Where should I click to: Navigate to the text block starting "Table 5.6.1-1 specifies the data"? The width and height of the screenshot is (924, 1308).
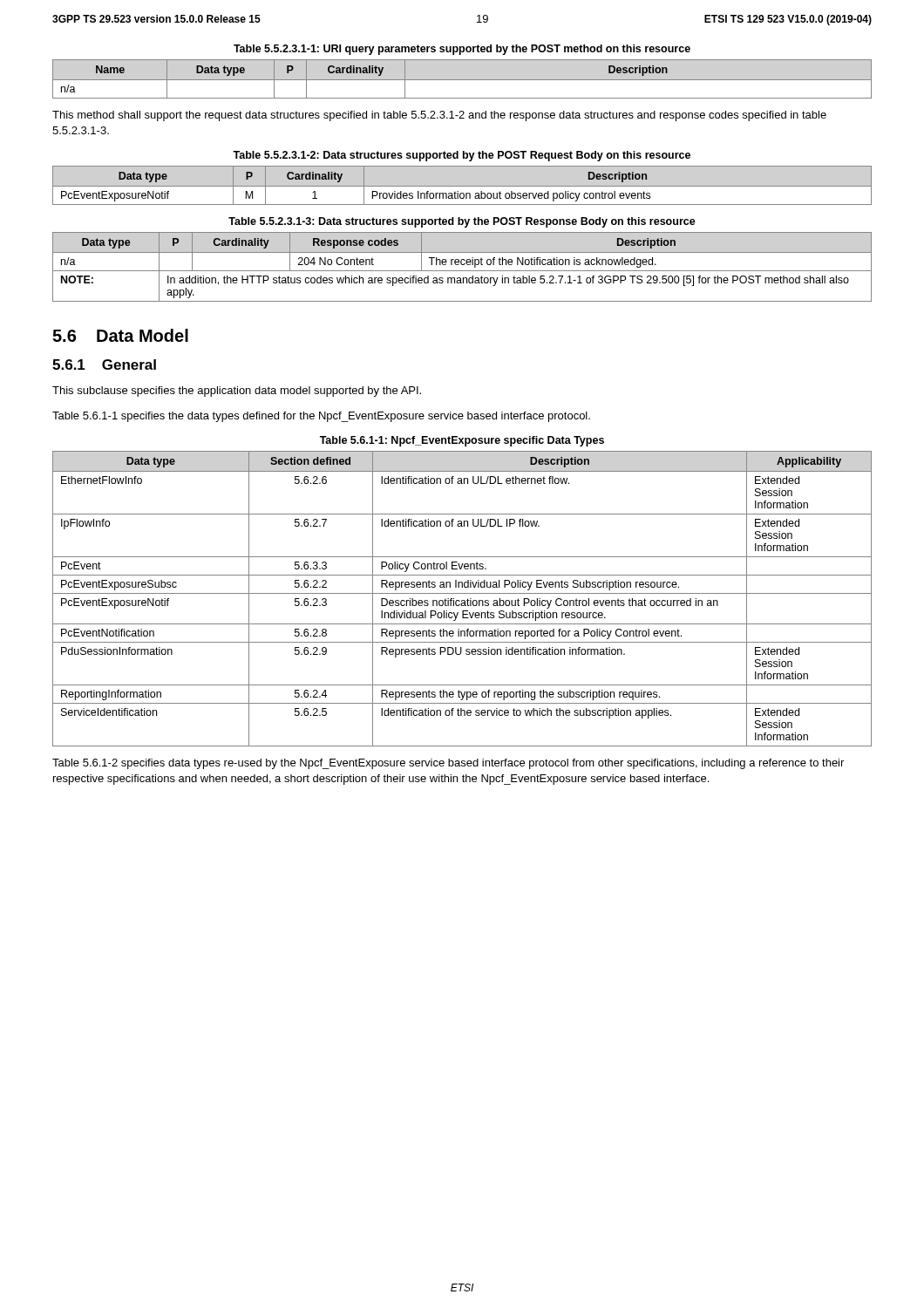[x=322, y=415]
